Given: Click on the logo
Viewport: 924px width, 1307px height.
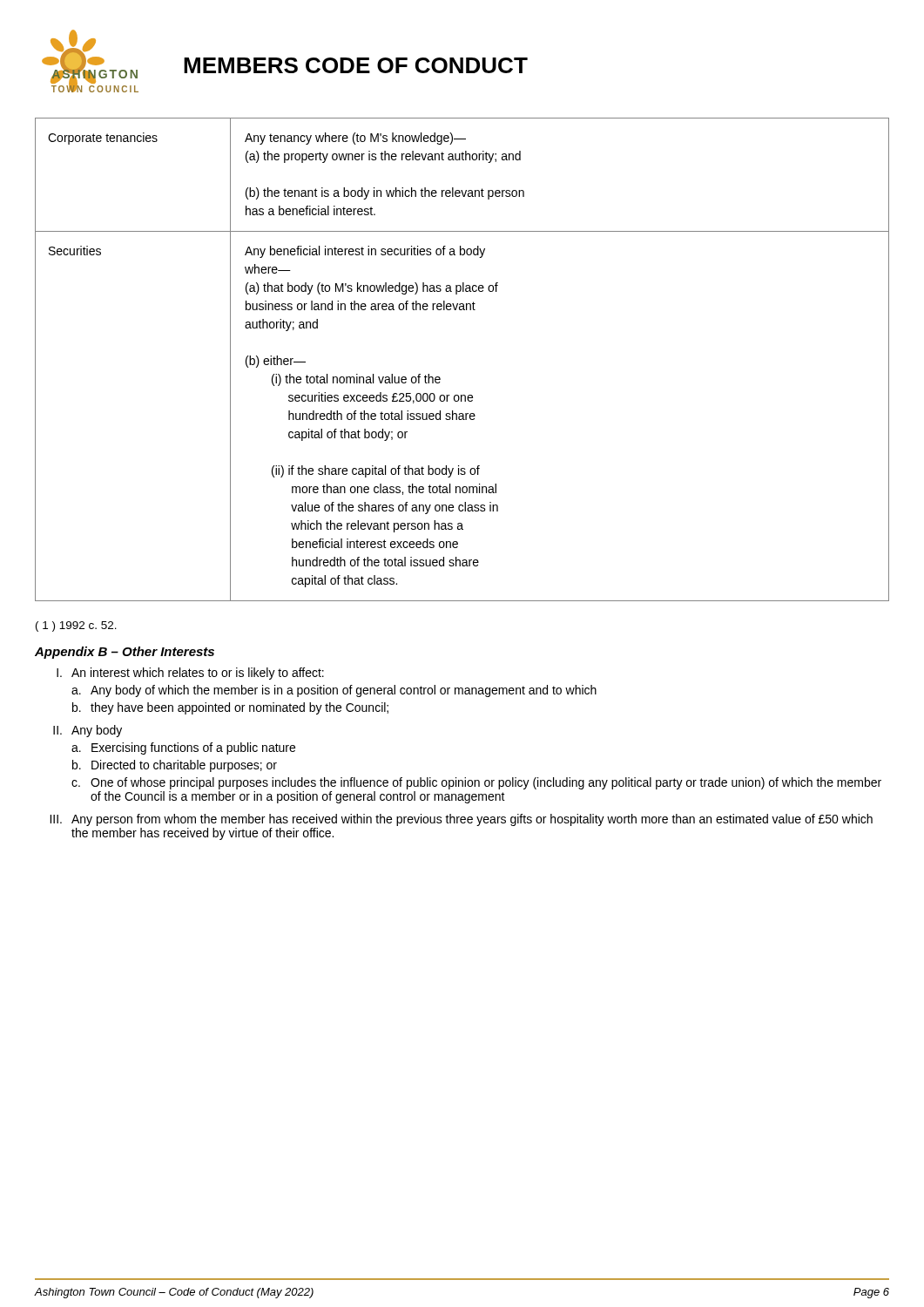Looking at the screenshot, I should (x=100, y=65).
